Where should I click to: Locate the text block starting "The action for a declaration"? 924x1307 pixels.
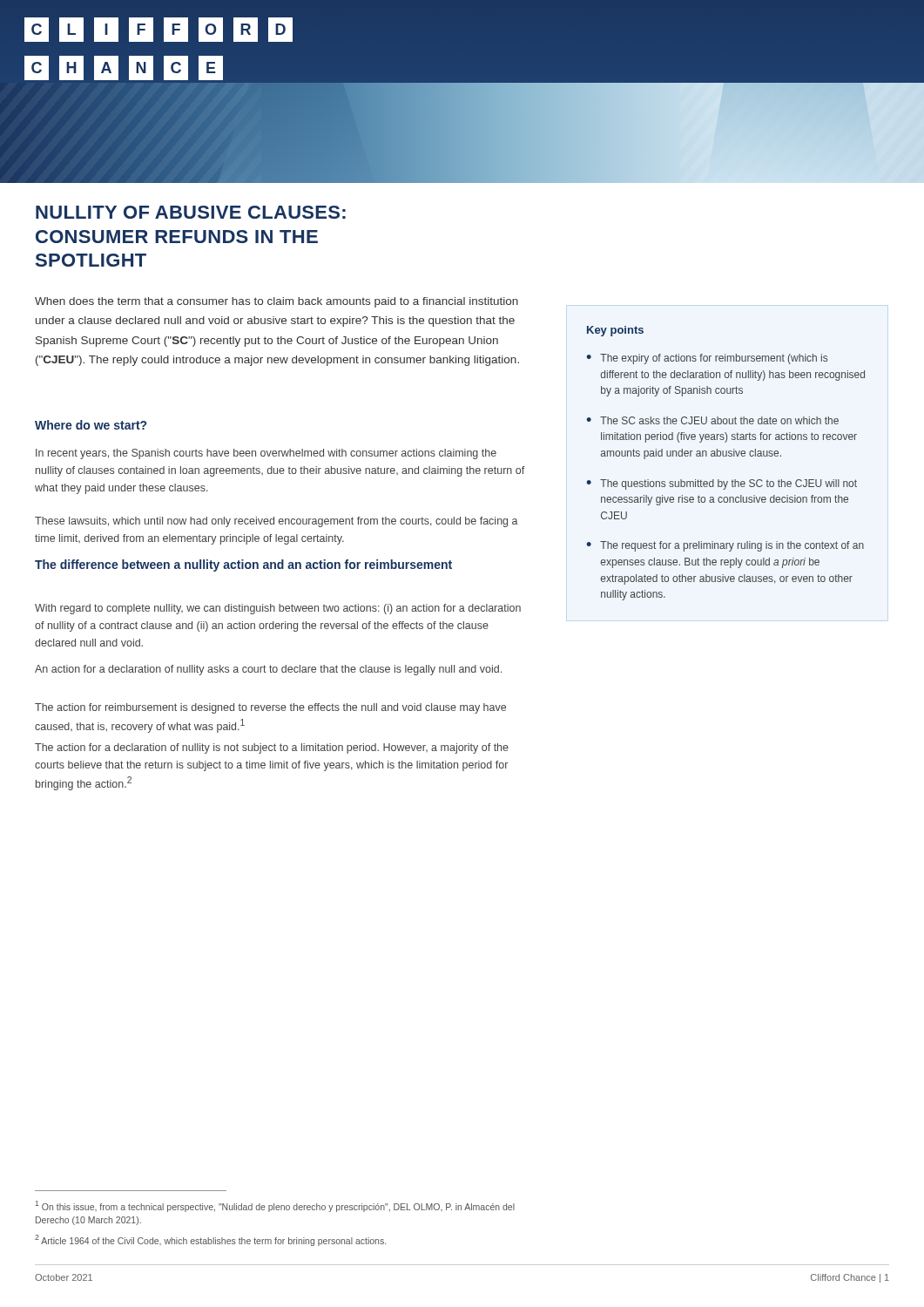click(x=281, y=766)
